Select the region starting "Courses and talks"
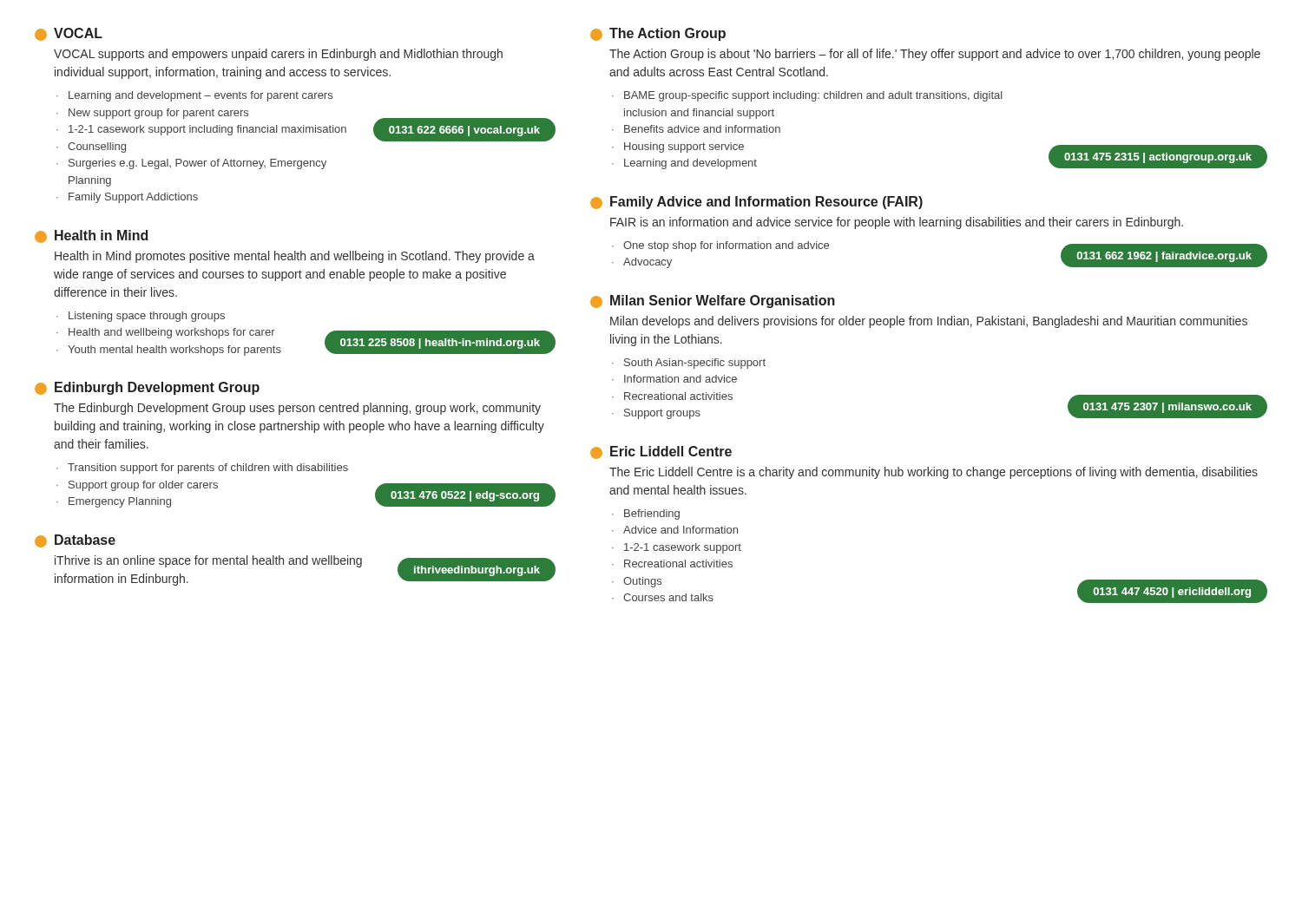Viewport: 1302px width, 924px height. click(x=668, y=597)
